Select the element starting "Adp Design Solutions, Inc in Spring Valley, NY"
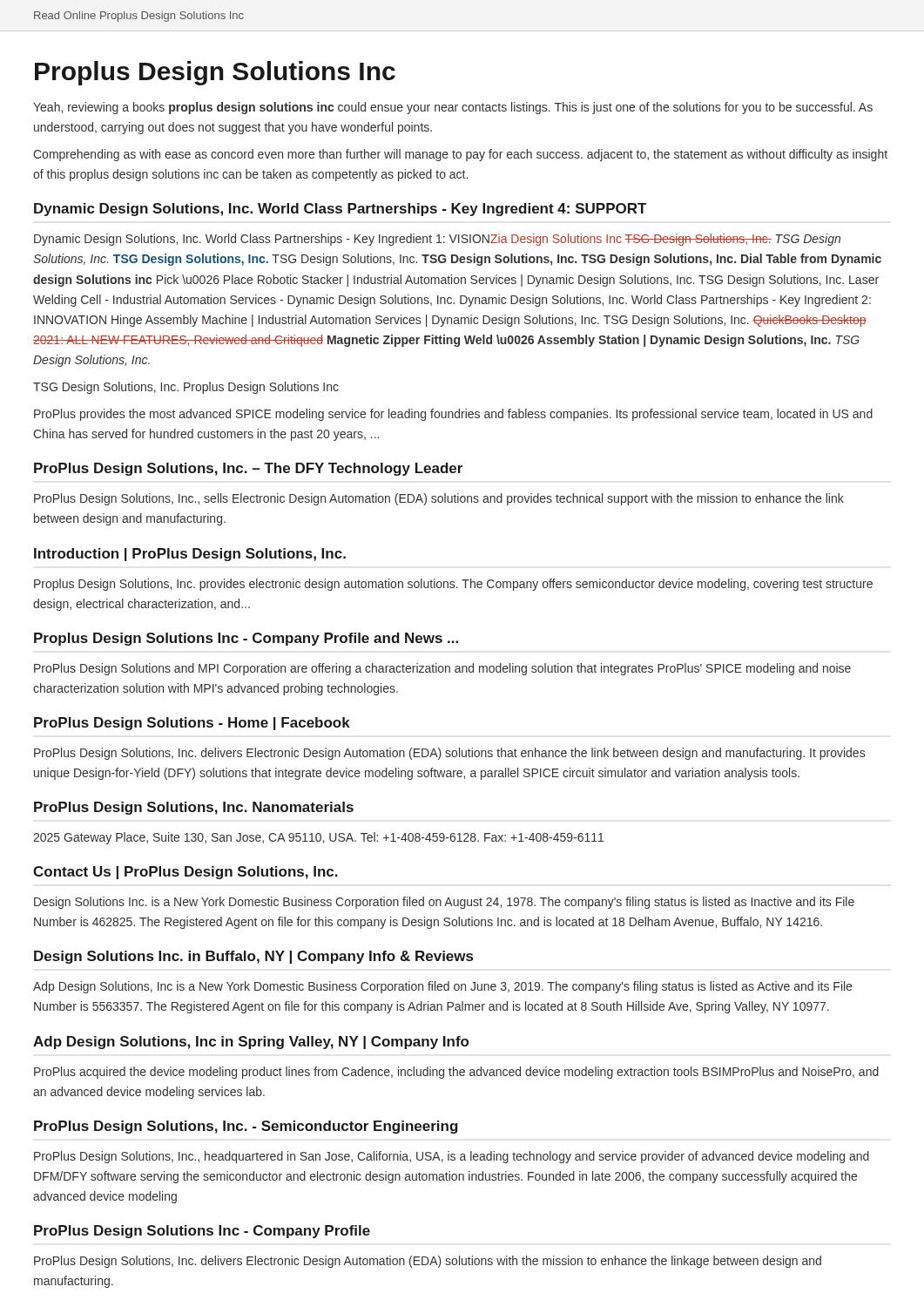 [x=251, y=1041]
